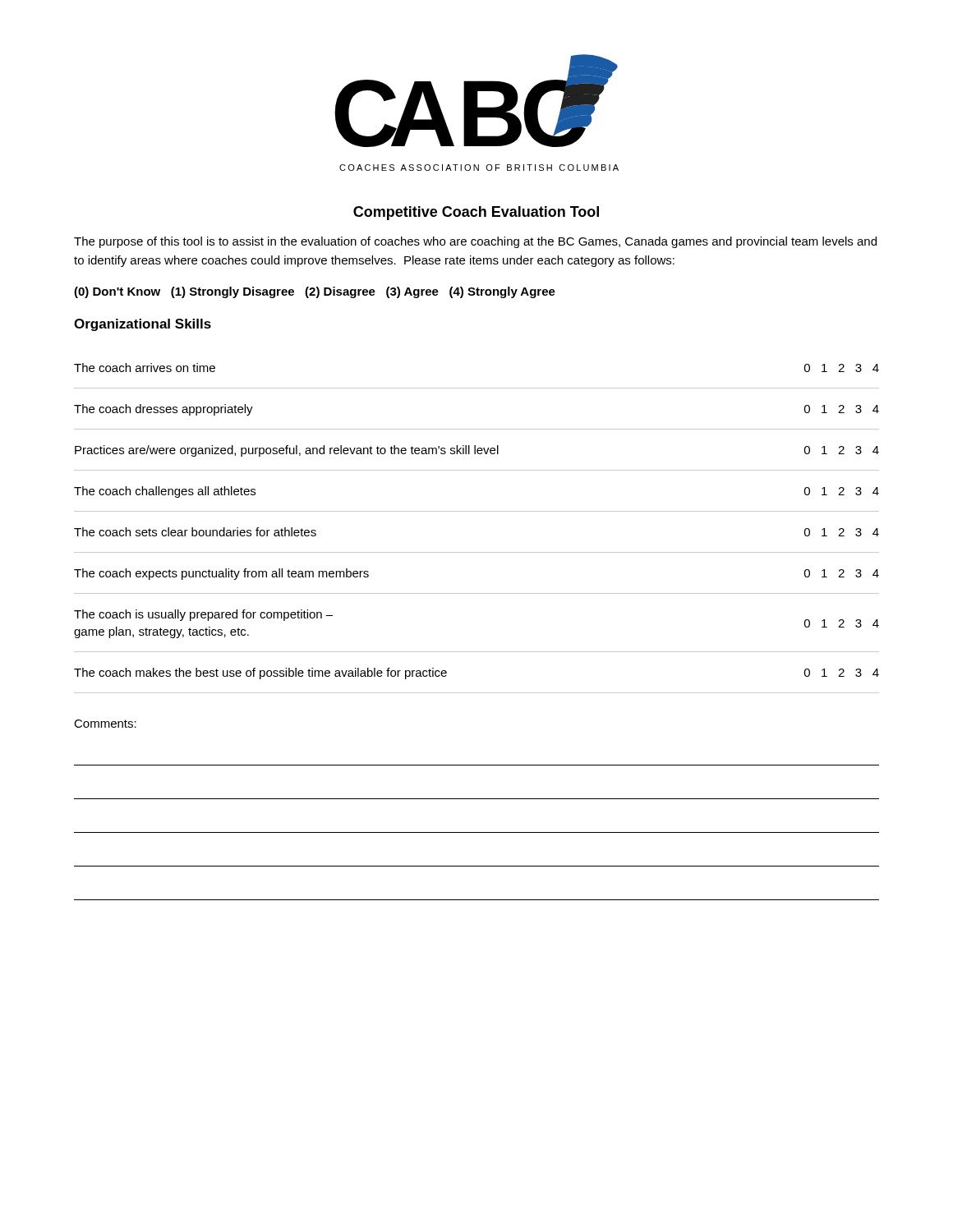Locate the text "Organizational Skills"

[x=143, y=324]
